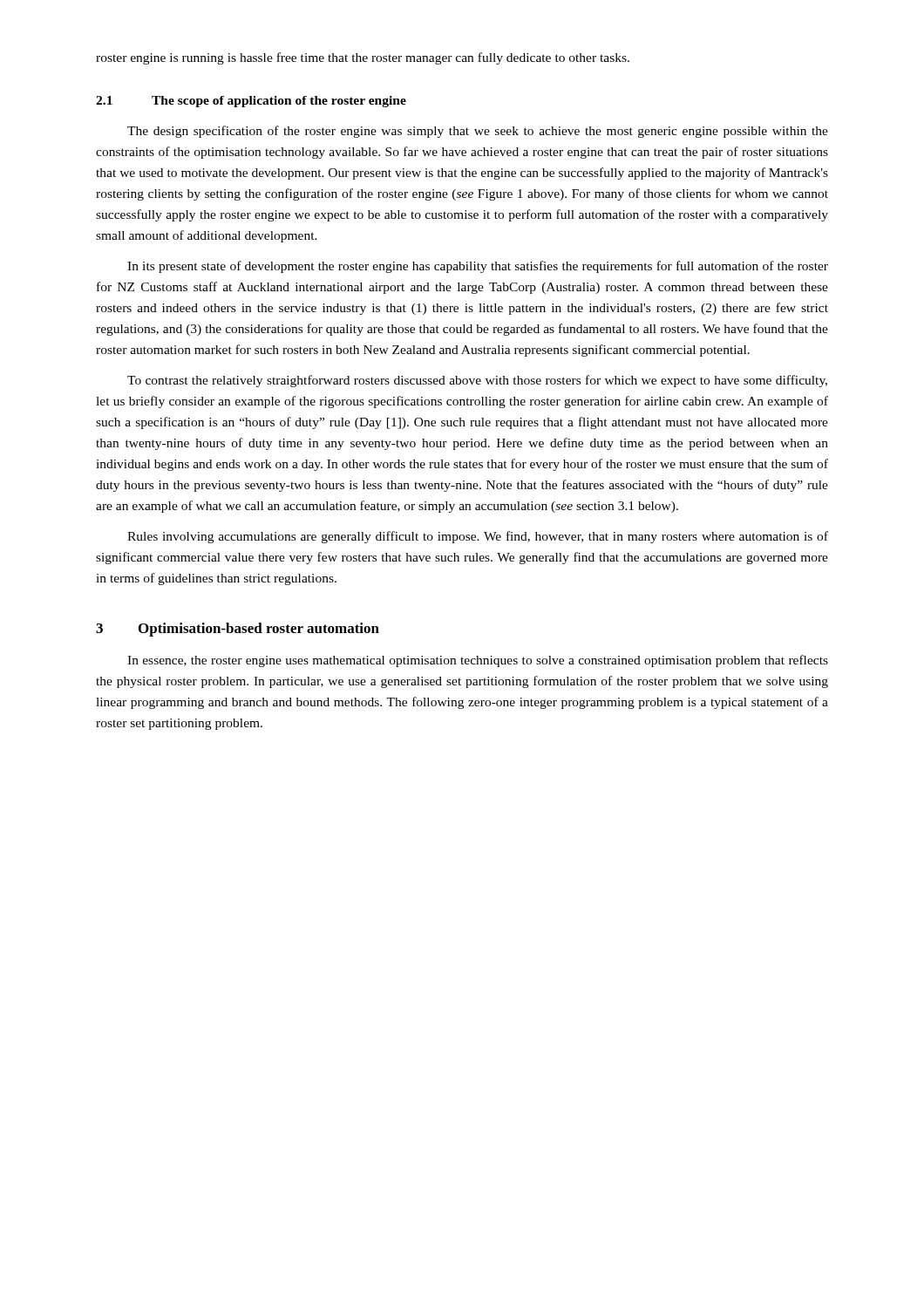Click on the section header that says "2.1 The scope of application of"
Screen dimensions: 1308x924
coord(251,100)
